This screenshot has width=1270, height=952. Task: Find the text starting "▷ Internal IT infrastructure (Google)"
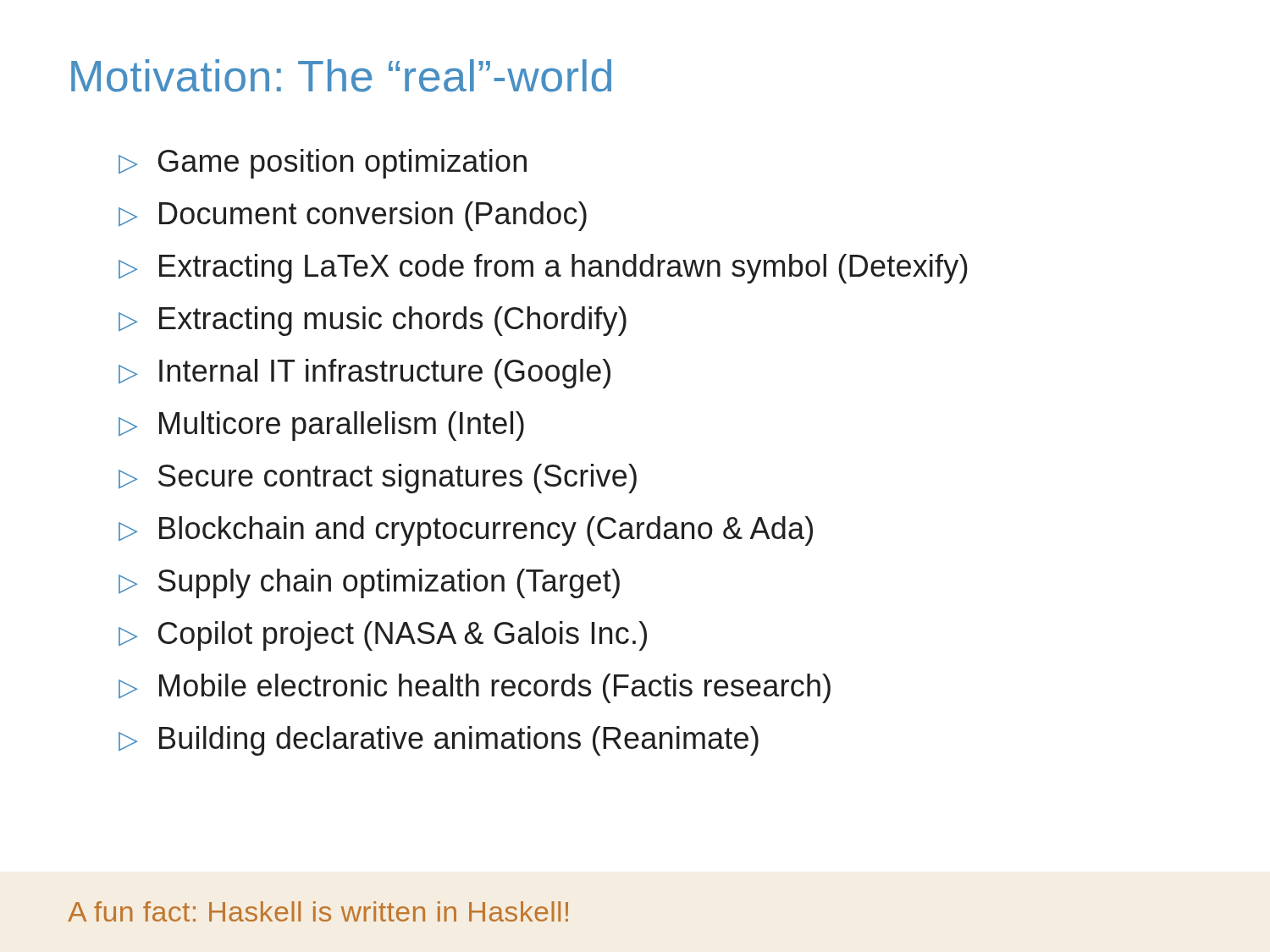point(366,372)
